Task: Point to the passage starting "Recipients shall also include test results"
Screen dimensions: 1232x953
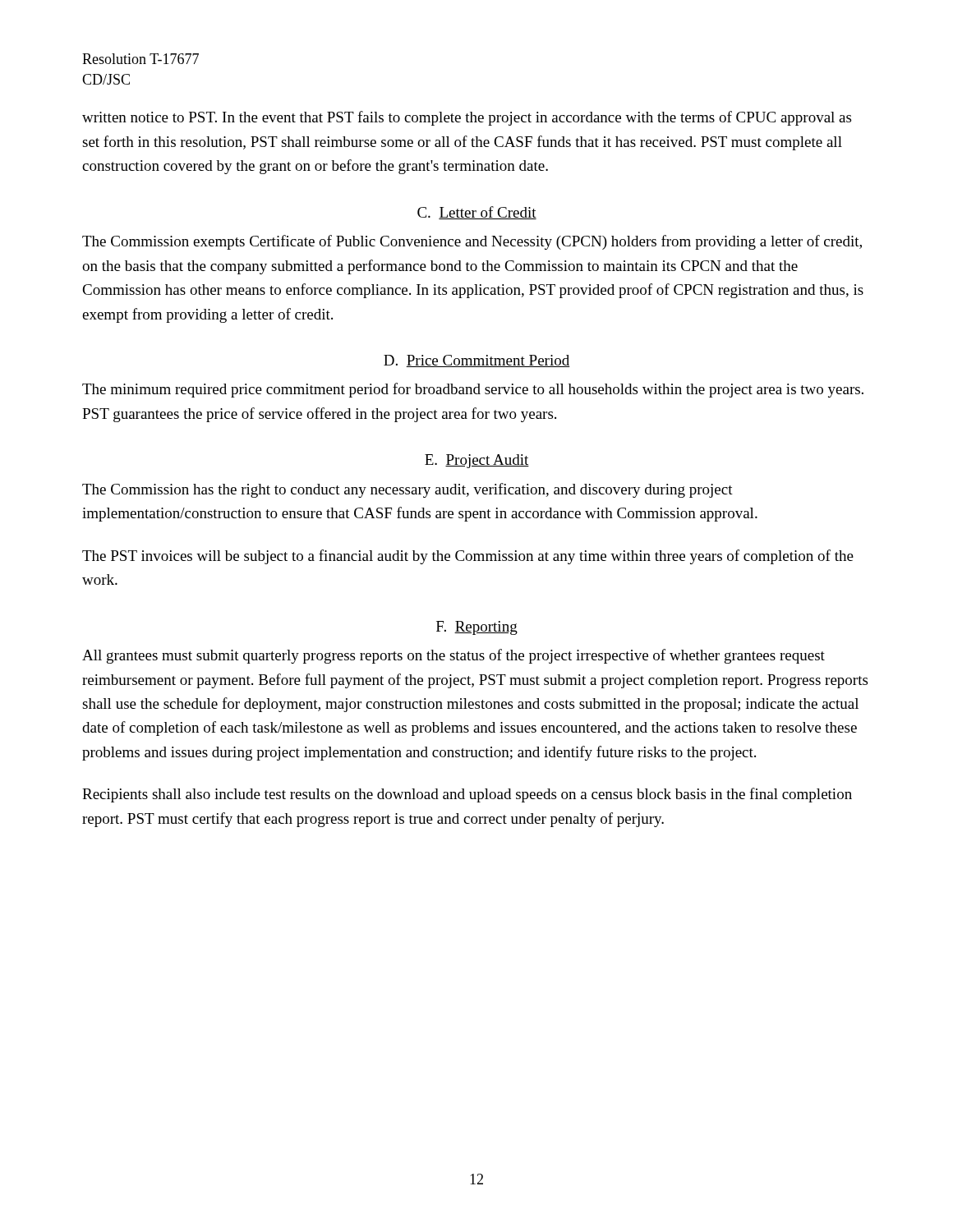Action: (x=467, y=806)
